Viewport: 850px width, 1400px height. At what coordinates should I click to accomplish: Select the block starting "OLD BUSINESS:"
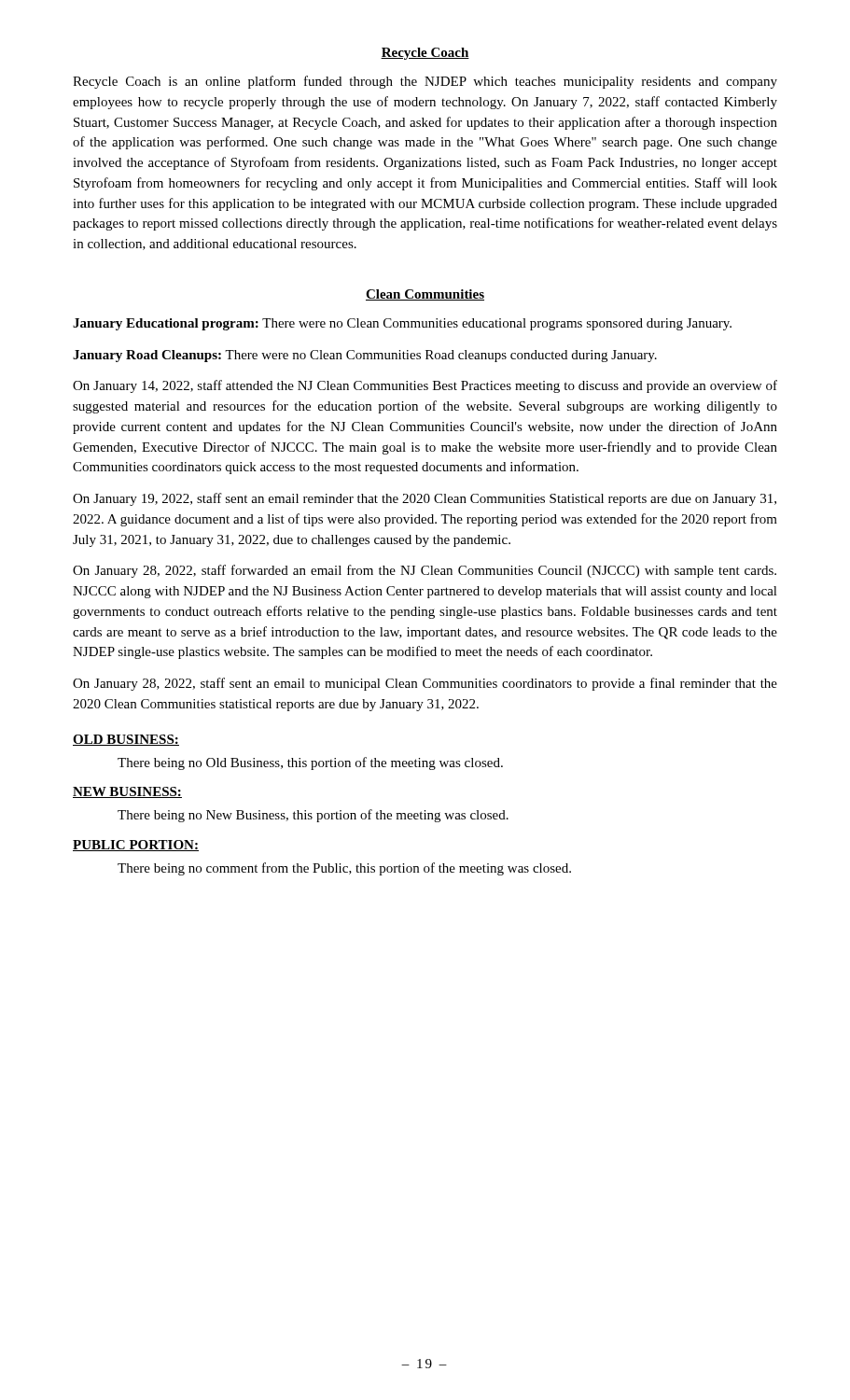coord(126,739)
